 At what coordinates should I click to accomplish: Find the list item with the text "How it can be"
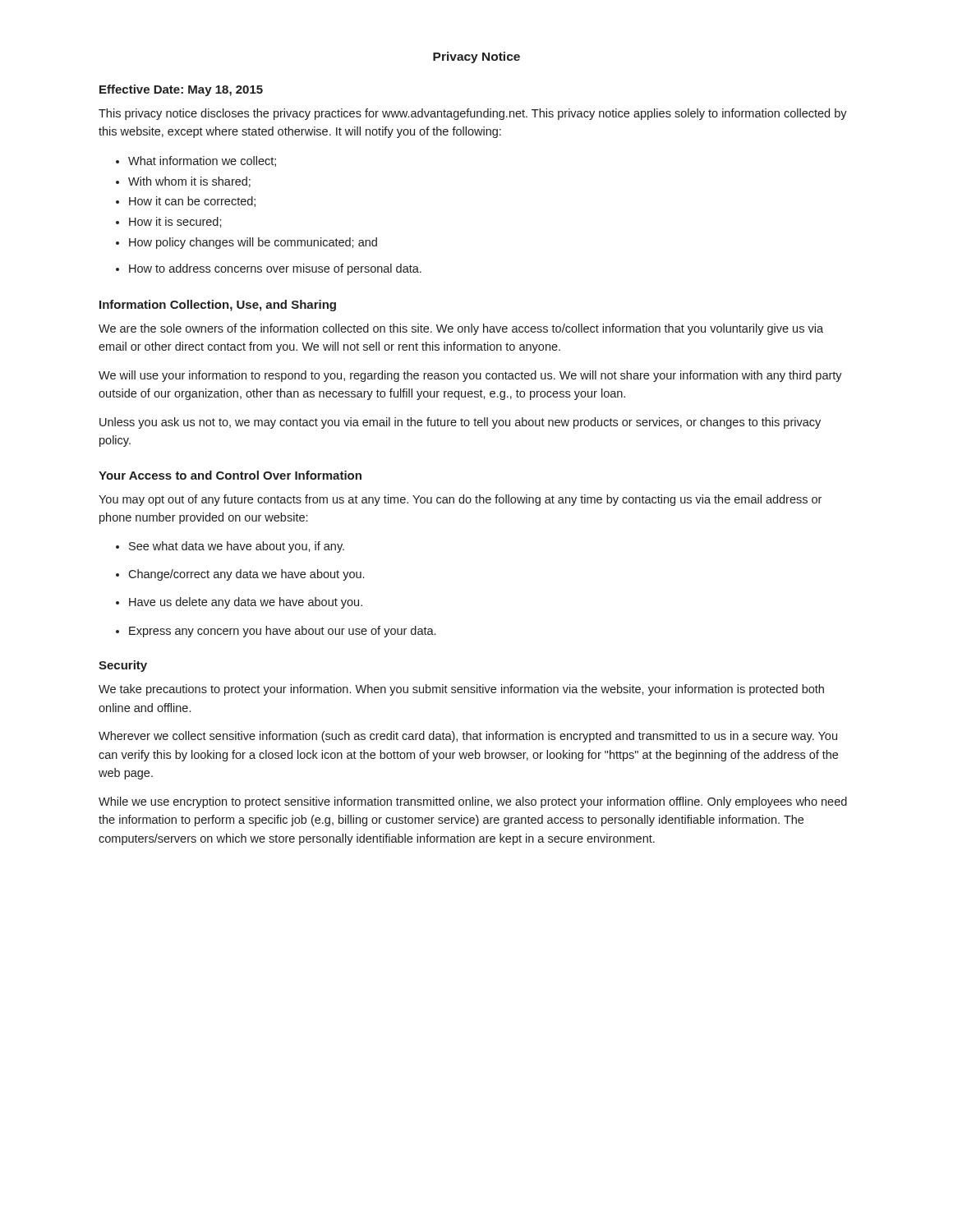pyautogui.click(x=192, y=202)
